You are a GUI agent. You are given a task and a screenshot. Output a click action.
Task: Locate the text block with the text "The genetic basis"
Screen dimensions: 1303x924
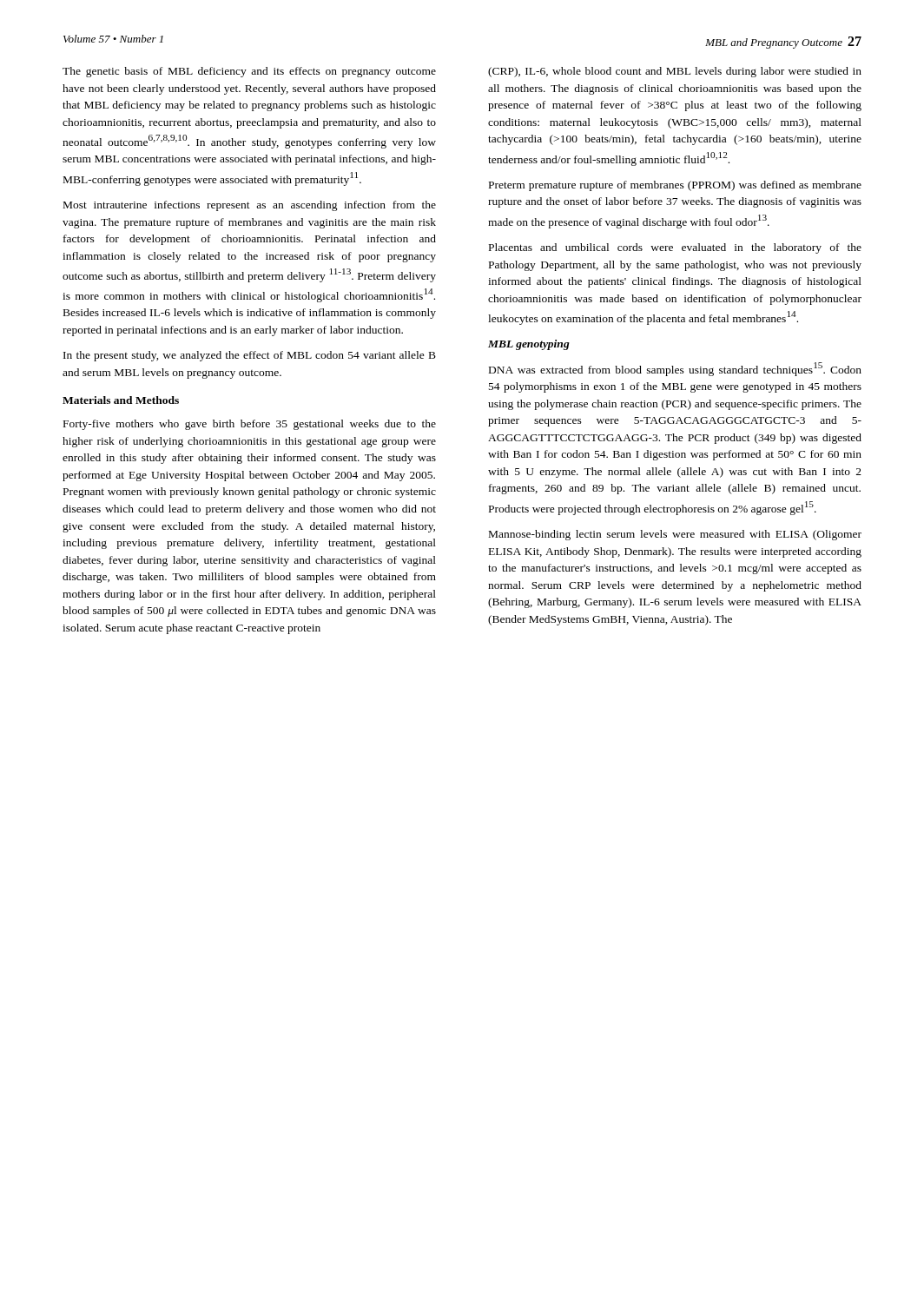tap(249, 125)
